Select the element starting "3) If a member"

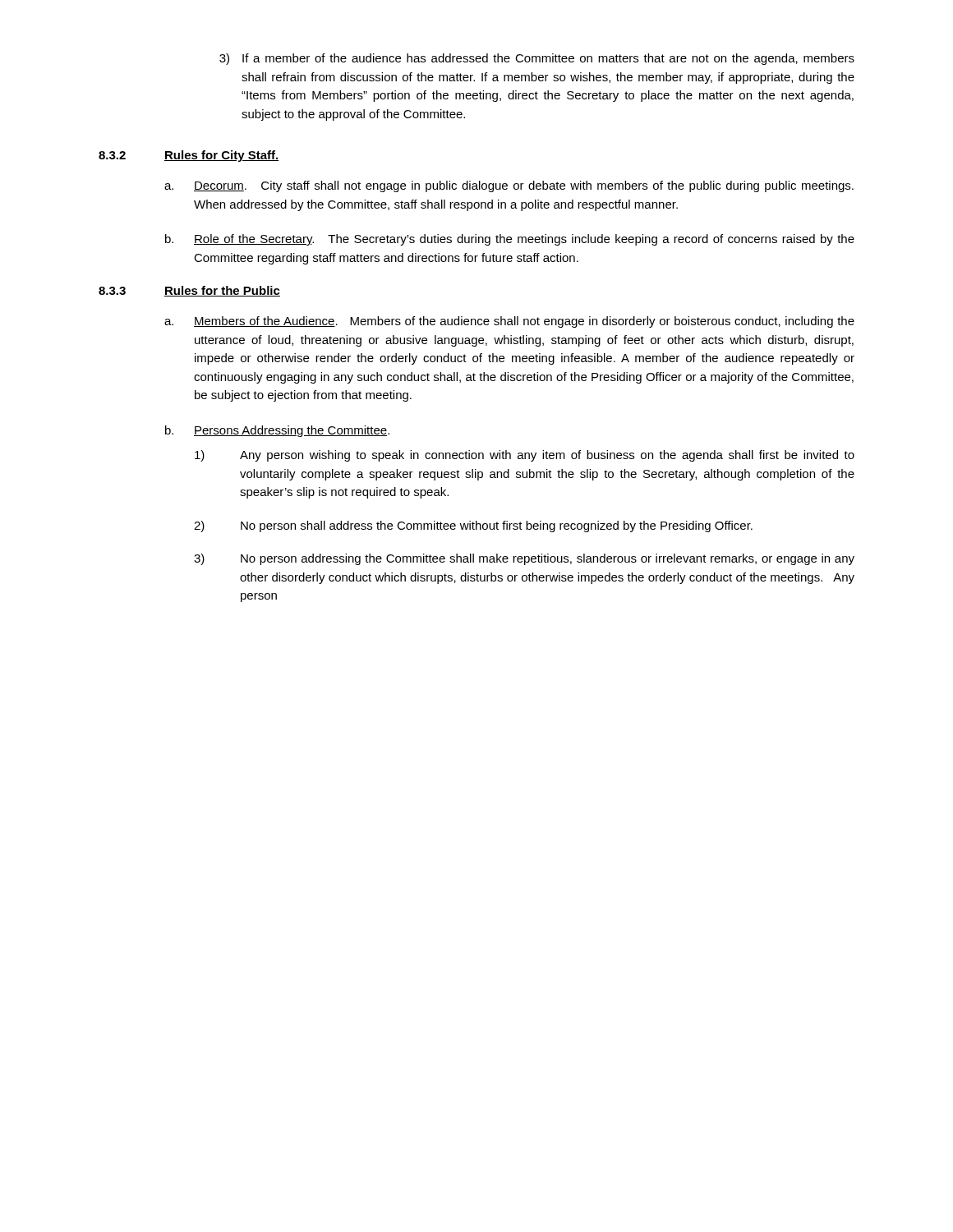point(518,86)
